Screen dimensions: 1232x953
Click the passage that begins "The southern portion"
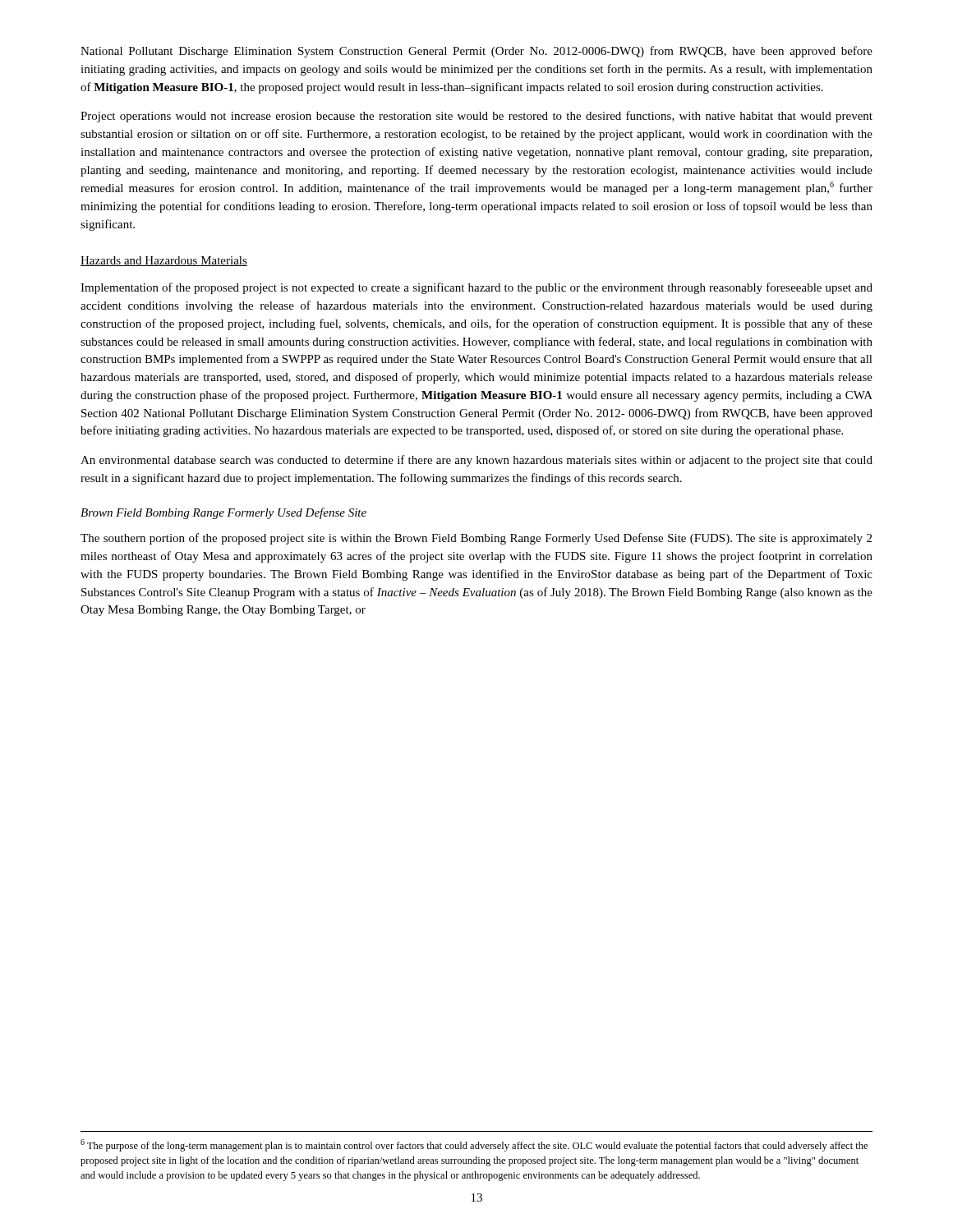pyautogui.click(x=476, y=574)
